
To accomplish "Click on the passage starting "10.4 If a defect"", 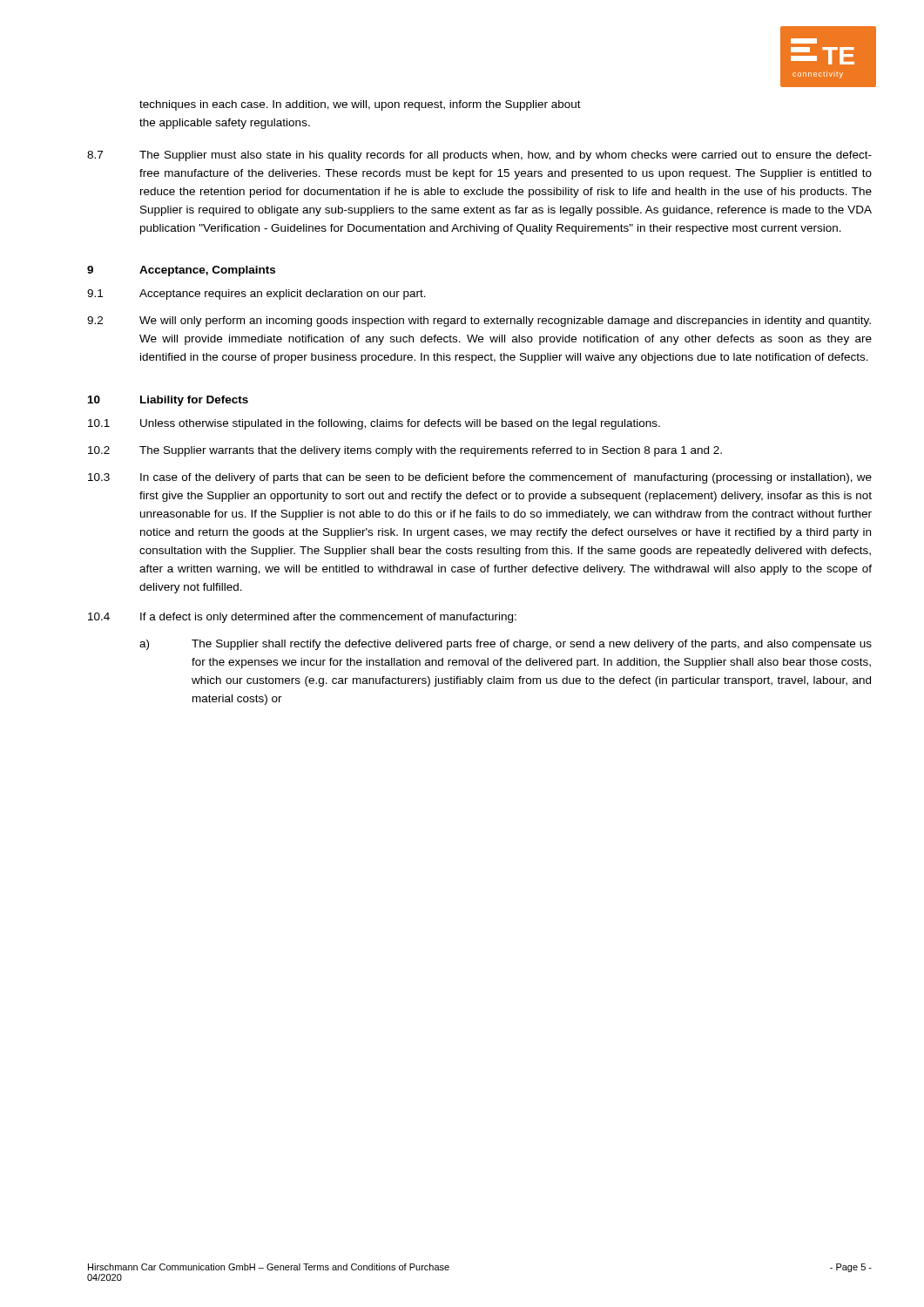I will [x=479, y=618].
